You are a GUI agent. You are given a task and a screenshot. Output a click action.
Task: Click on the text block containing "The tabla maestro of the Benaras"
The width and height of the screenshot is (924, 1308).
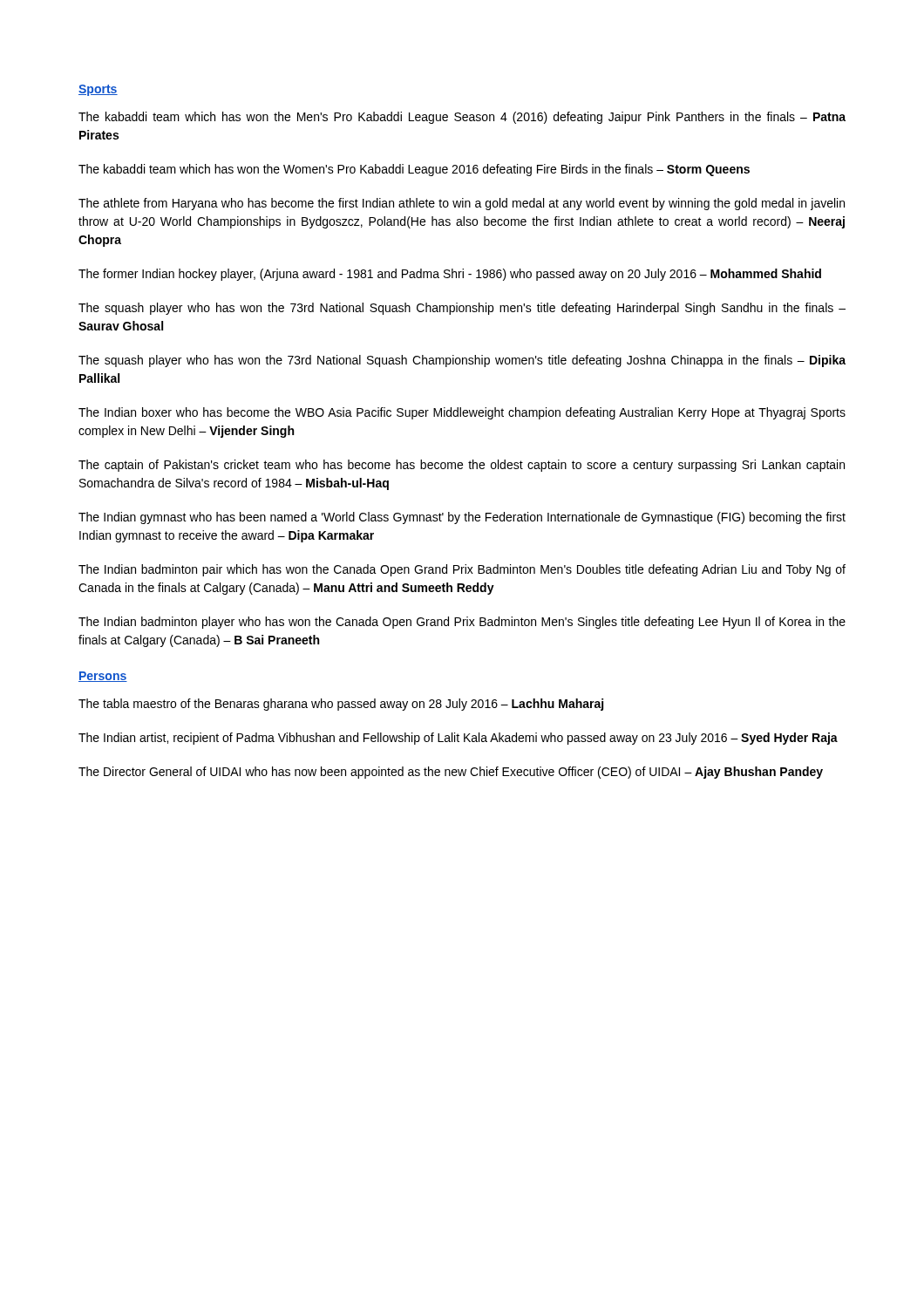pos(341,704)
